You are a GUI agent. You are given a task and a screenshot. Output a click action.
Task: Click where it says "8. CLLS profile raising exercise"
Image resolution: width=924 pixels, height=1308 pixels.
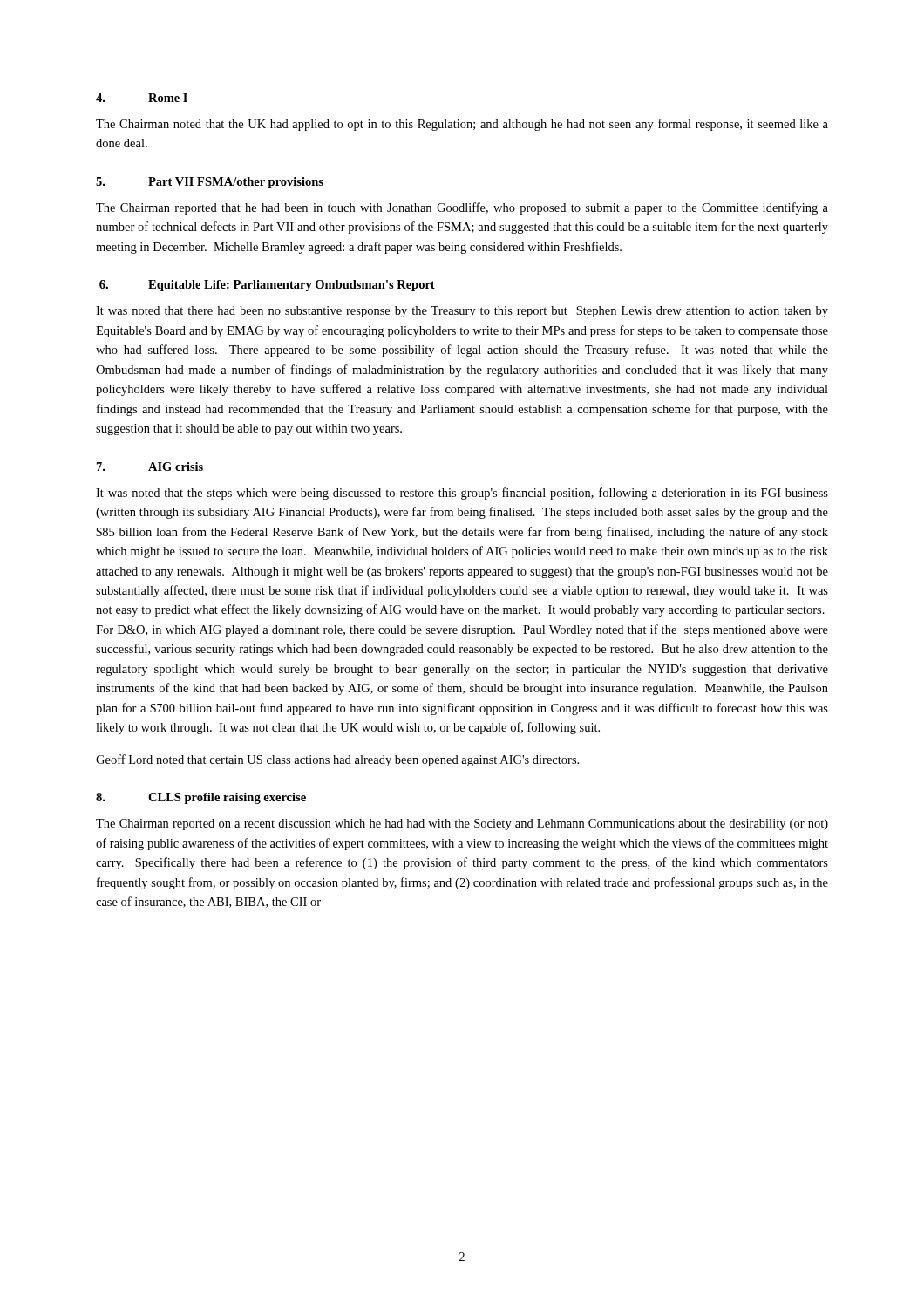coord(201,798)
